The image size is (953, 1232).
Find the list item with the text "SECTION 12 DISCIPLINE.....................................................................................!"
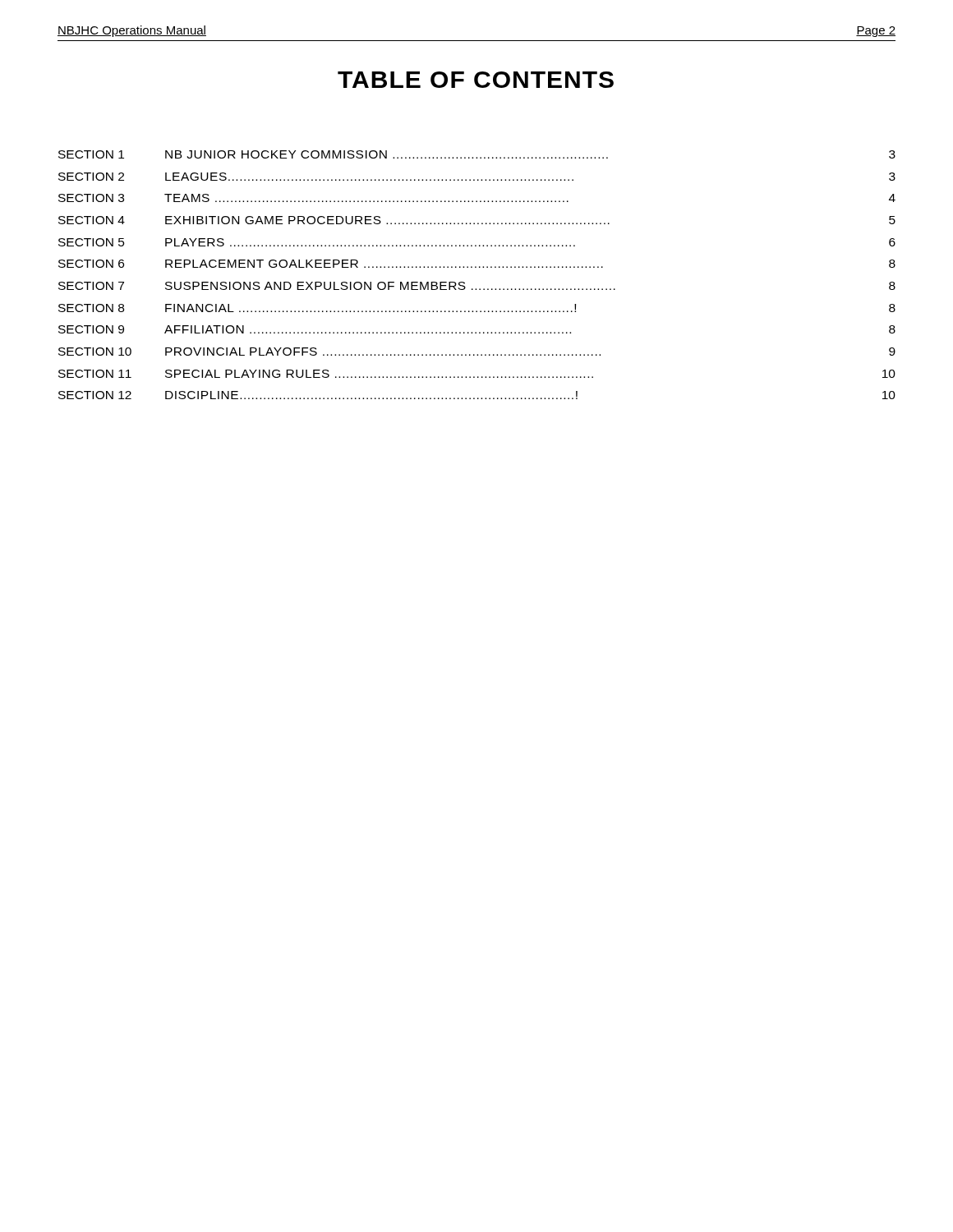pos(476,395)
